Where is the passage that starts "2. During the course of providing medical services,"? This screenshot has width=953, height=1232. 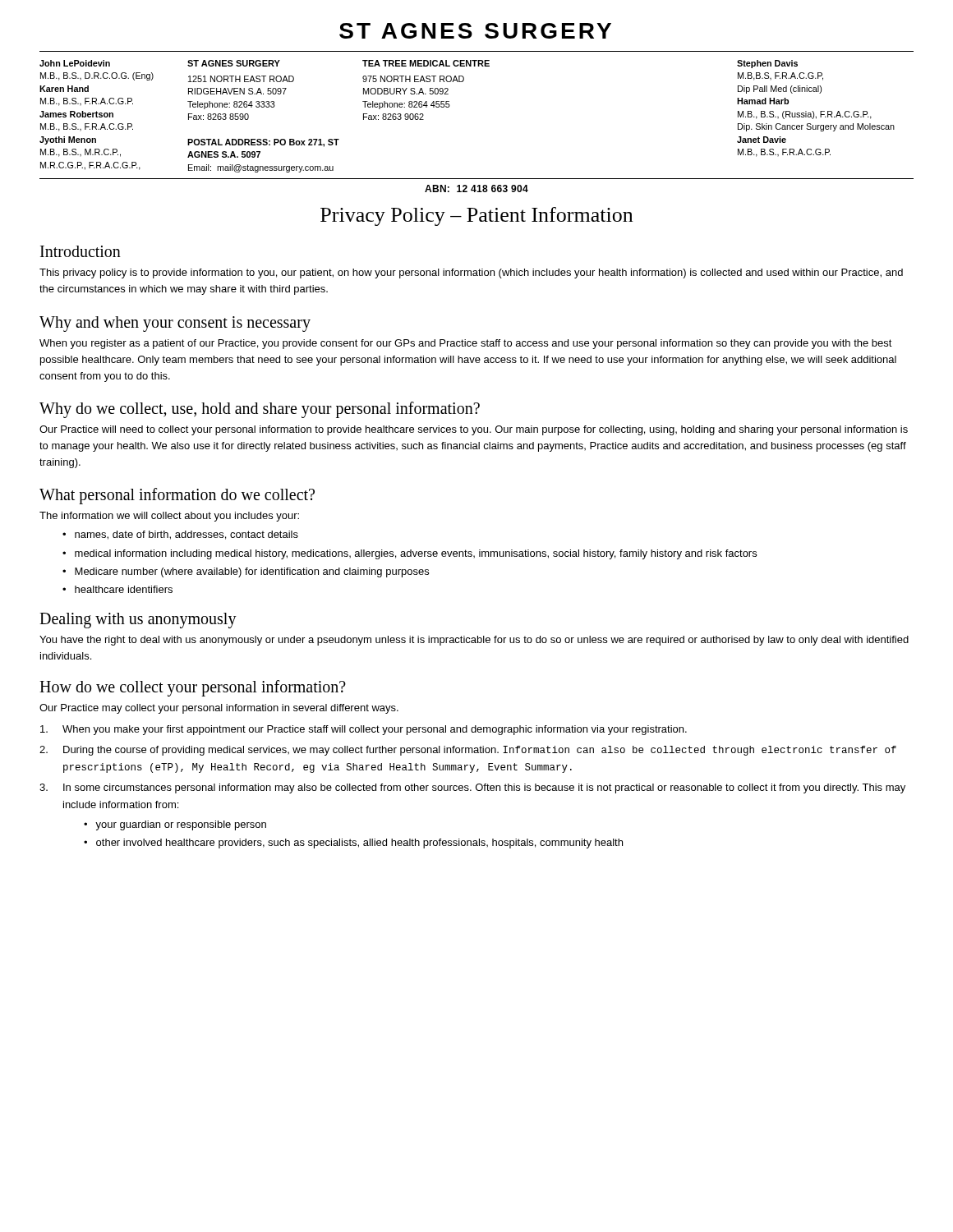pyautogui.click(x=476, y=759)
